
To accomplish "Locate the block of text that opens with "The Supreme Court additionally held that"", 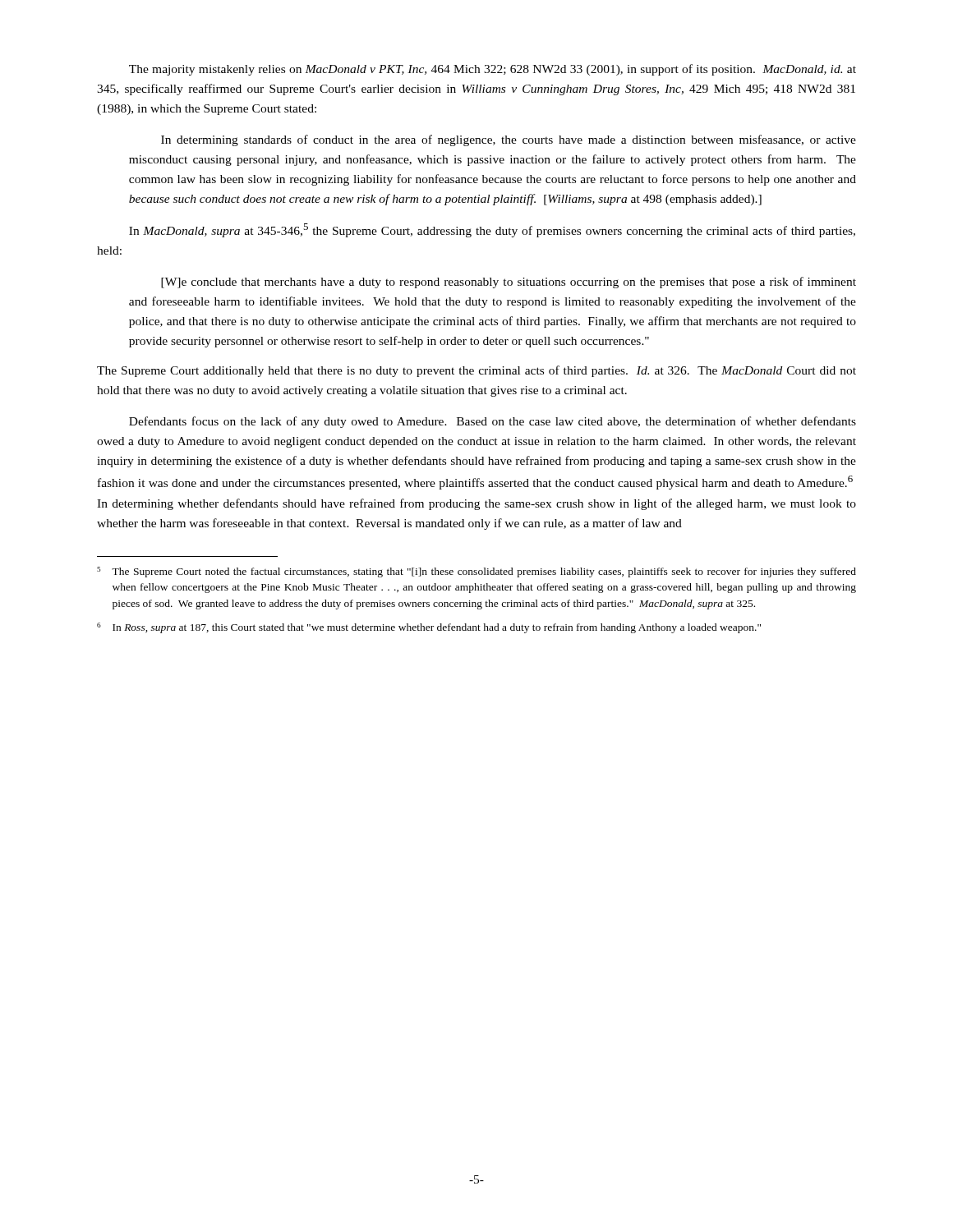I will 476,381.
